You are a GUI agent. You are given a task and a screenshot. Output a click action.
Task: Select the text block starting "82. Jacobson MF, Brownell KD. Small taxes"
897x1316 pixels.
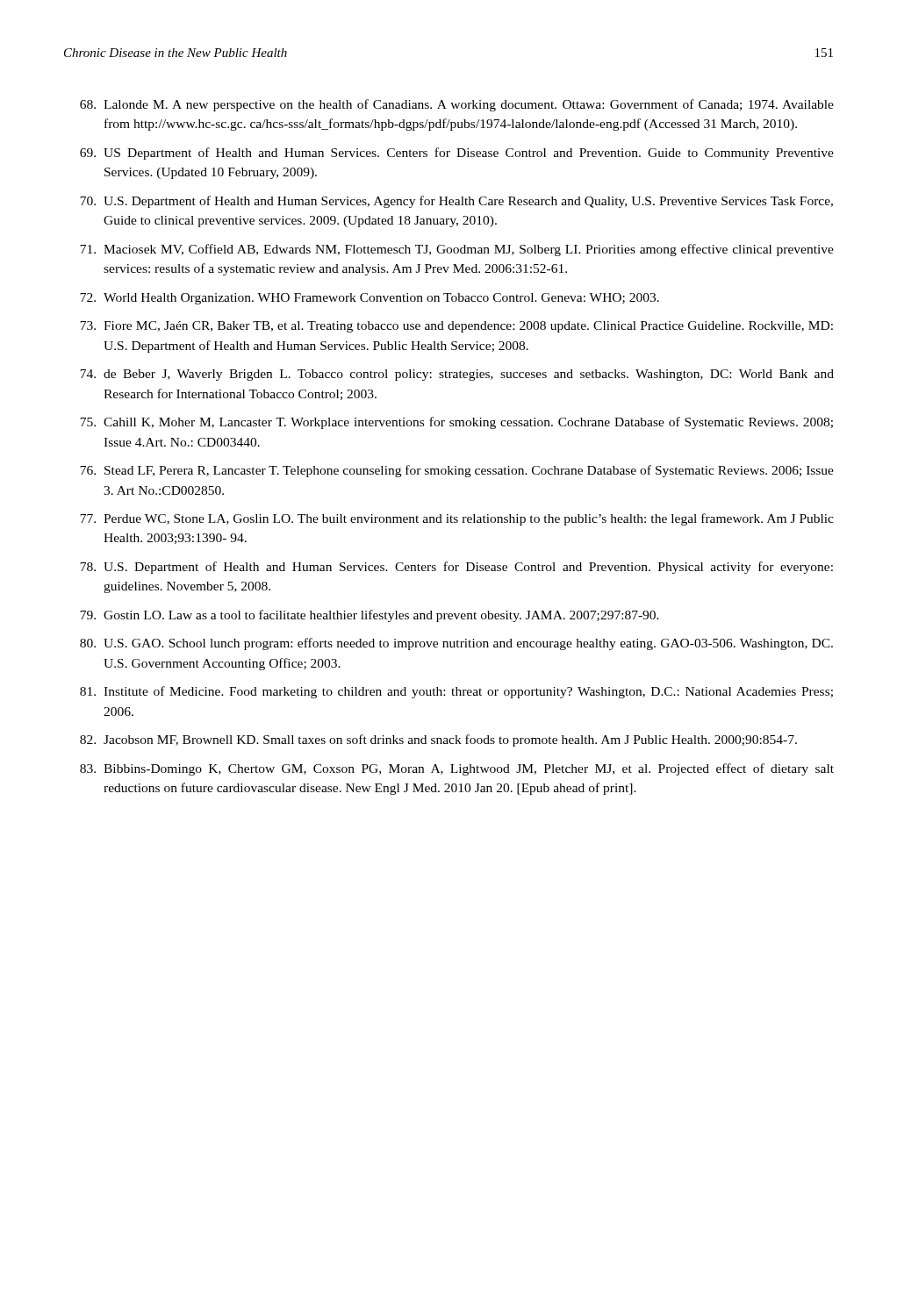coord(448,740)
